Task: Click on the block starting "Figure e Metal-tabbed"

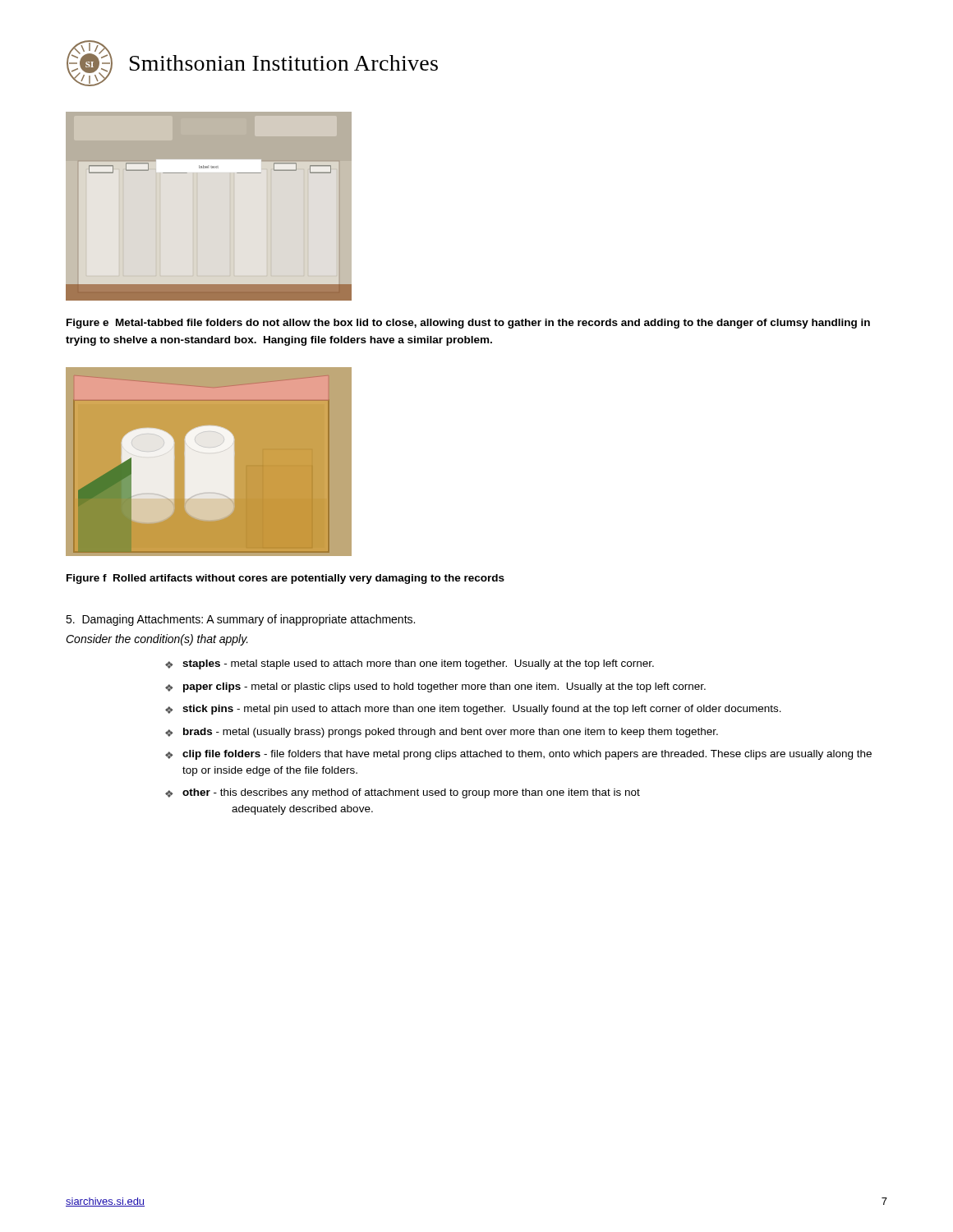Action: click(x=468, y=331)
